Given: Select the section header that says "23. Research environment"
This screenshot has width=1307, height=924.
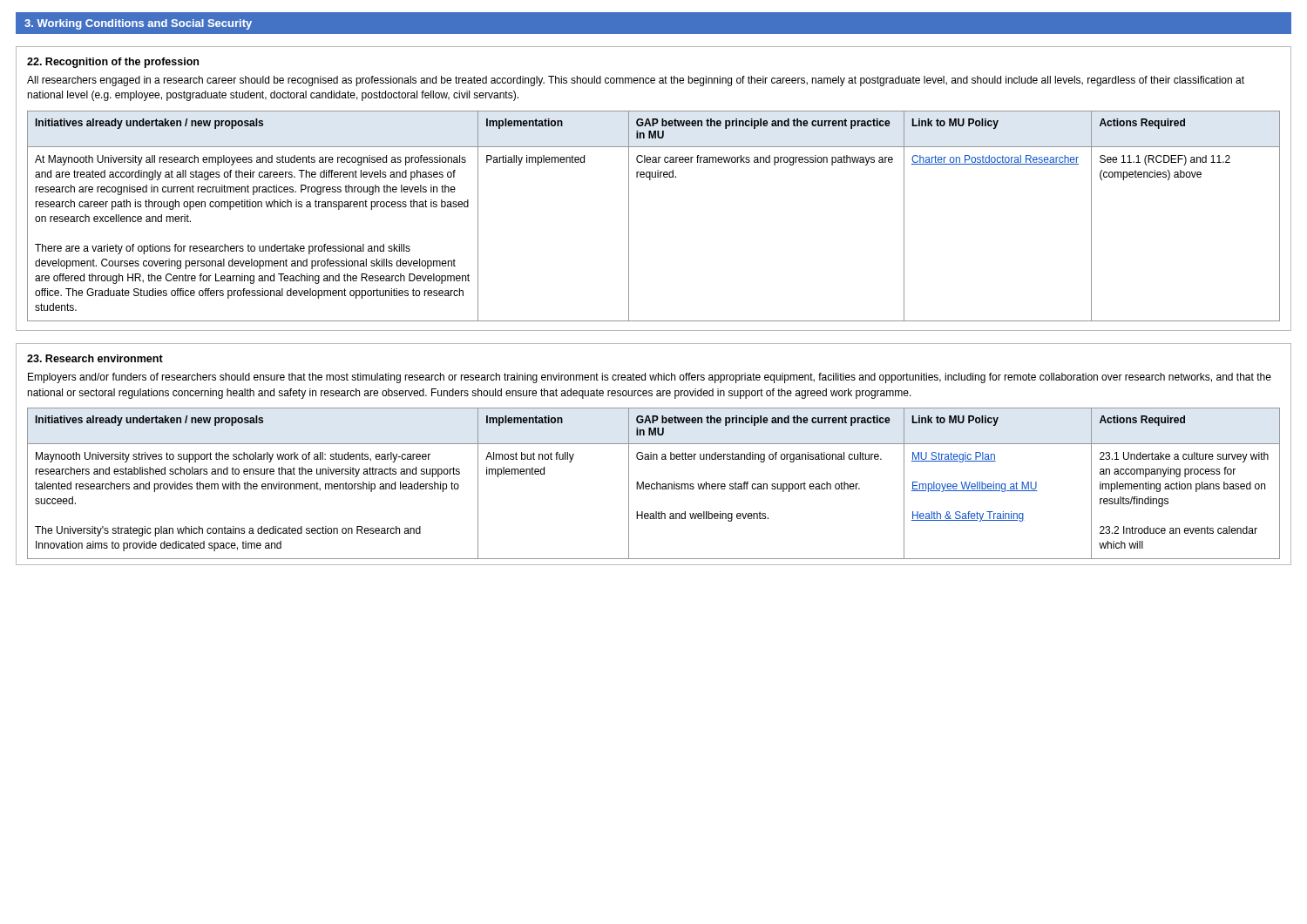Looking at the screenshot, I should [95, 359].
